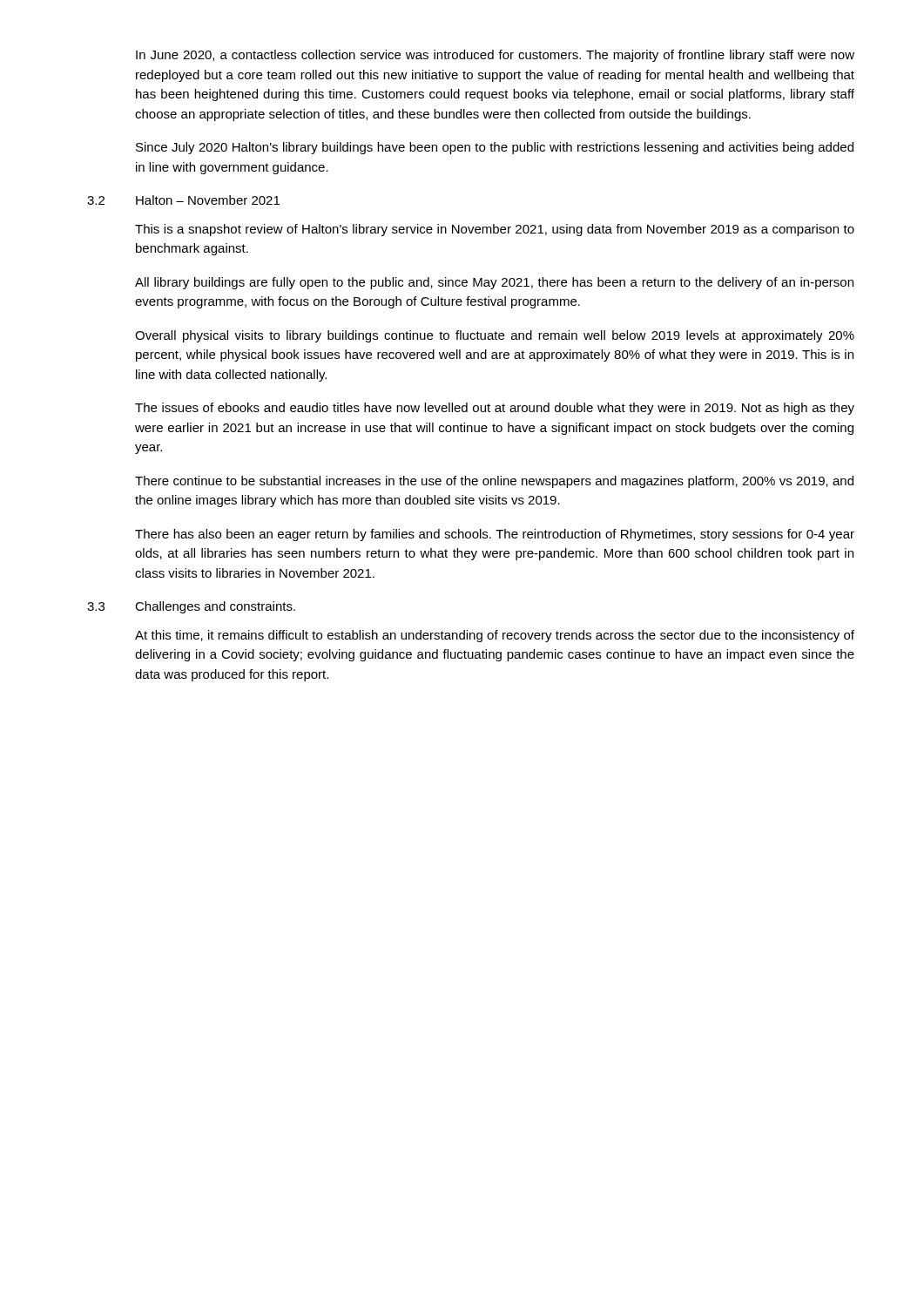Locate the block of text that opens with "All library buildings are fully open to the"
This screenshot has height=1307, width=924.
[495, 291]
